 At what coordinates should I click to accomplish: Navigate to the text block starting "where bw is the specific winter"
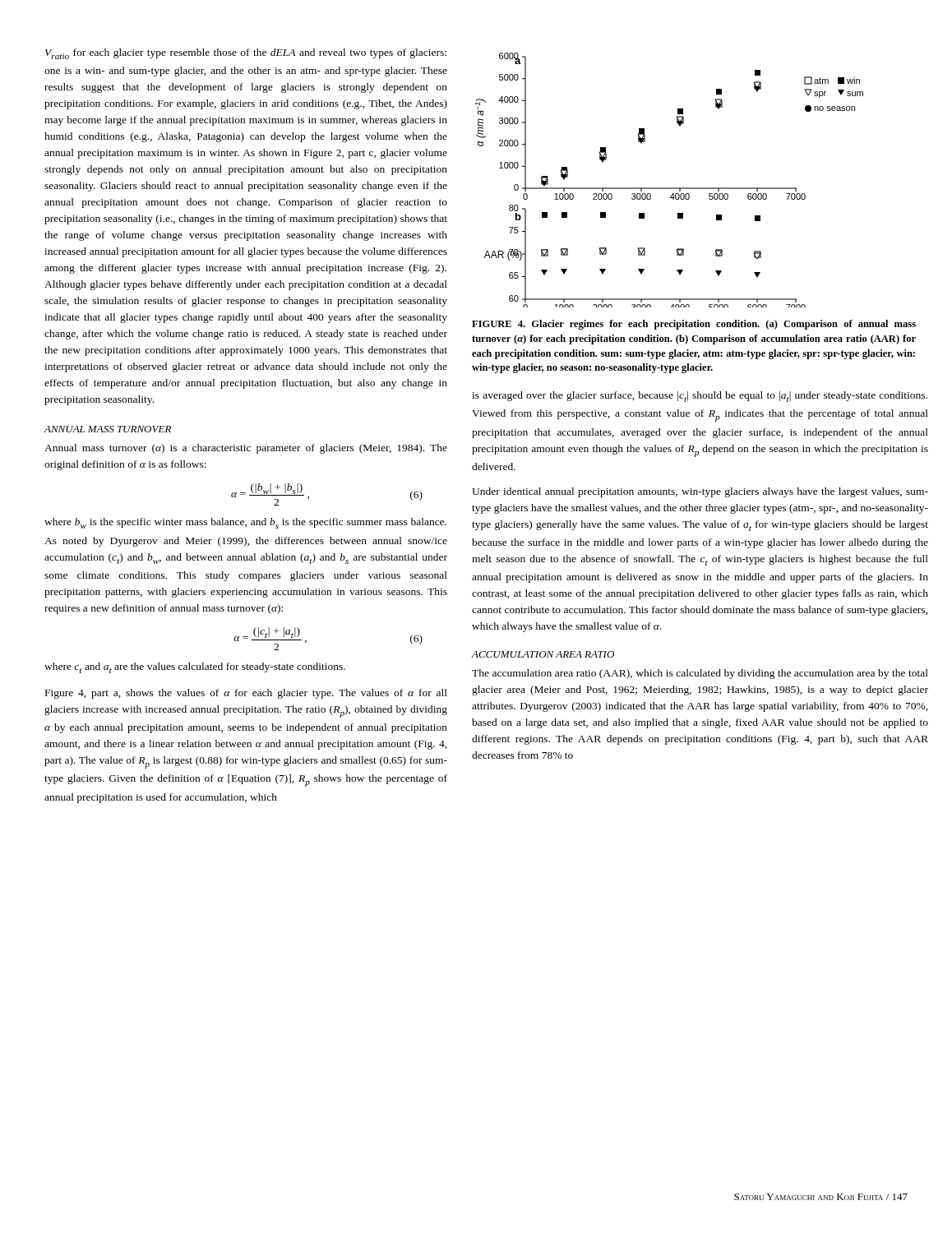[246, 565]
